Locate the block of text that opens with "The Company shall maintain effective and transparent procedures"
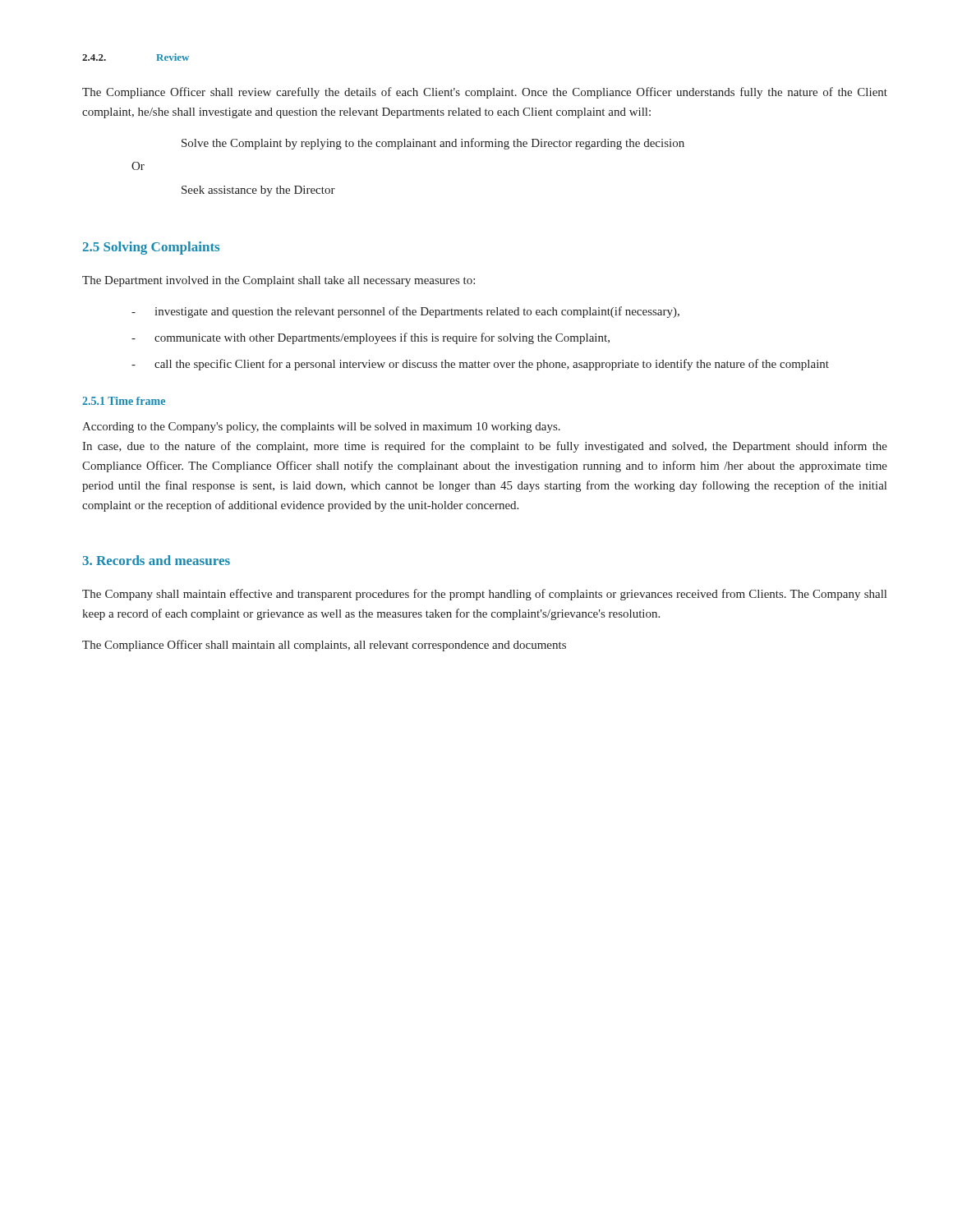 pyautogui.click(x=485, y=604)
